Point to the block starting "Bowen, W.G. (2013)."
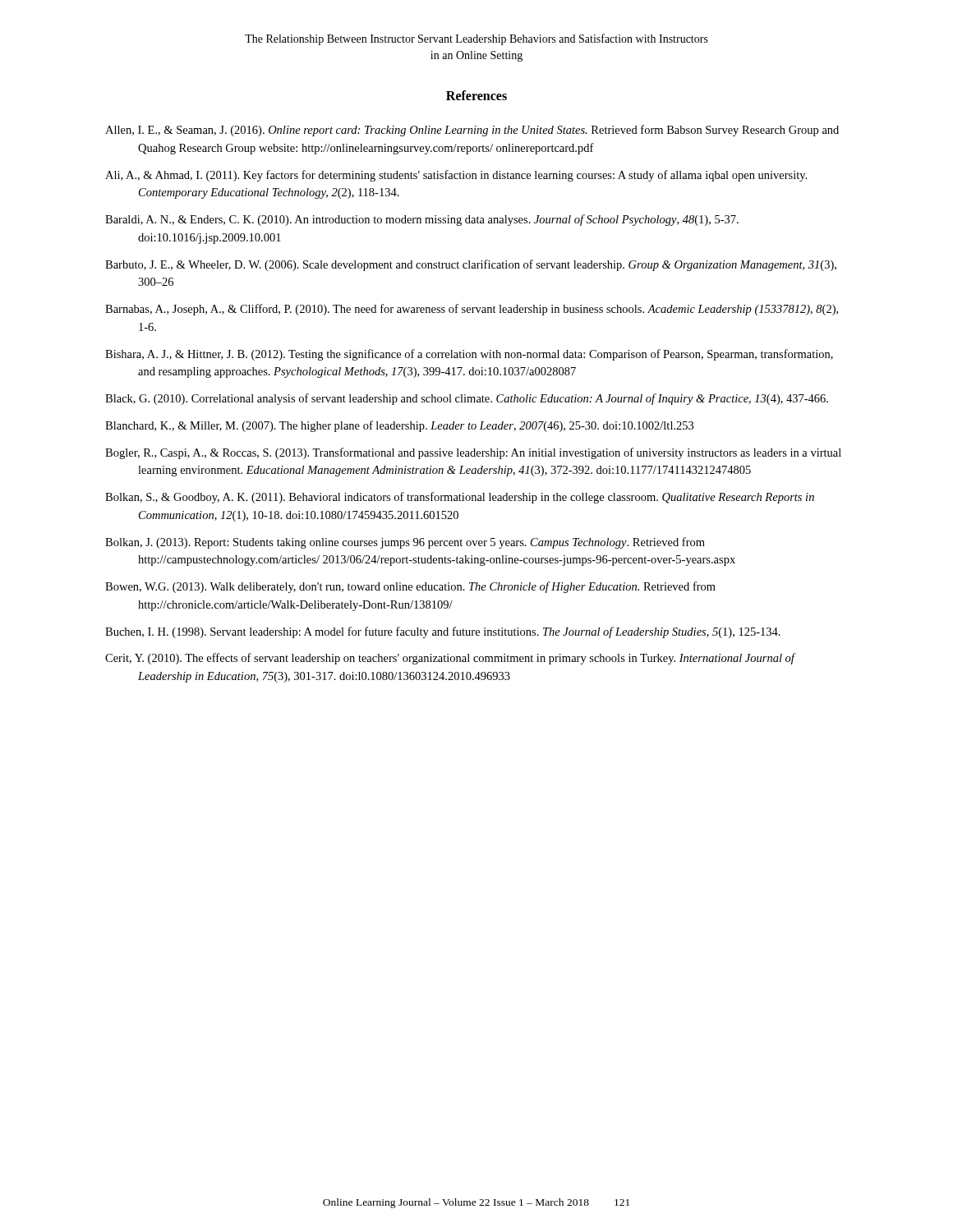The height and width of the screenshot is (1232, 953). pyautogui.click(x=410, y=595)
